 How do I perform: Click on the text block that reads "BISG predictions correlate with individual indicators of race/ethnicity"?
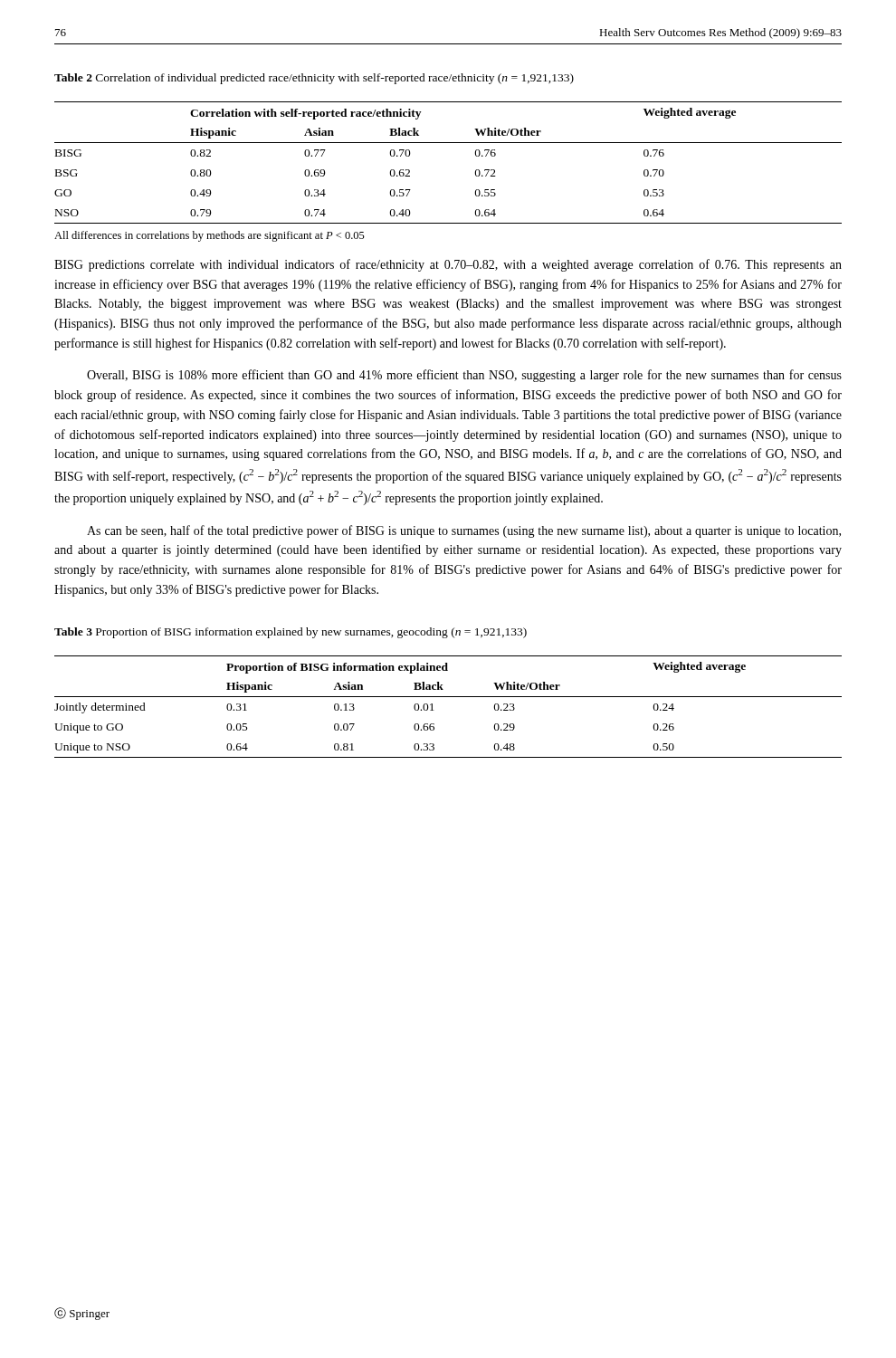448,304
